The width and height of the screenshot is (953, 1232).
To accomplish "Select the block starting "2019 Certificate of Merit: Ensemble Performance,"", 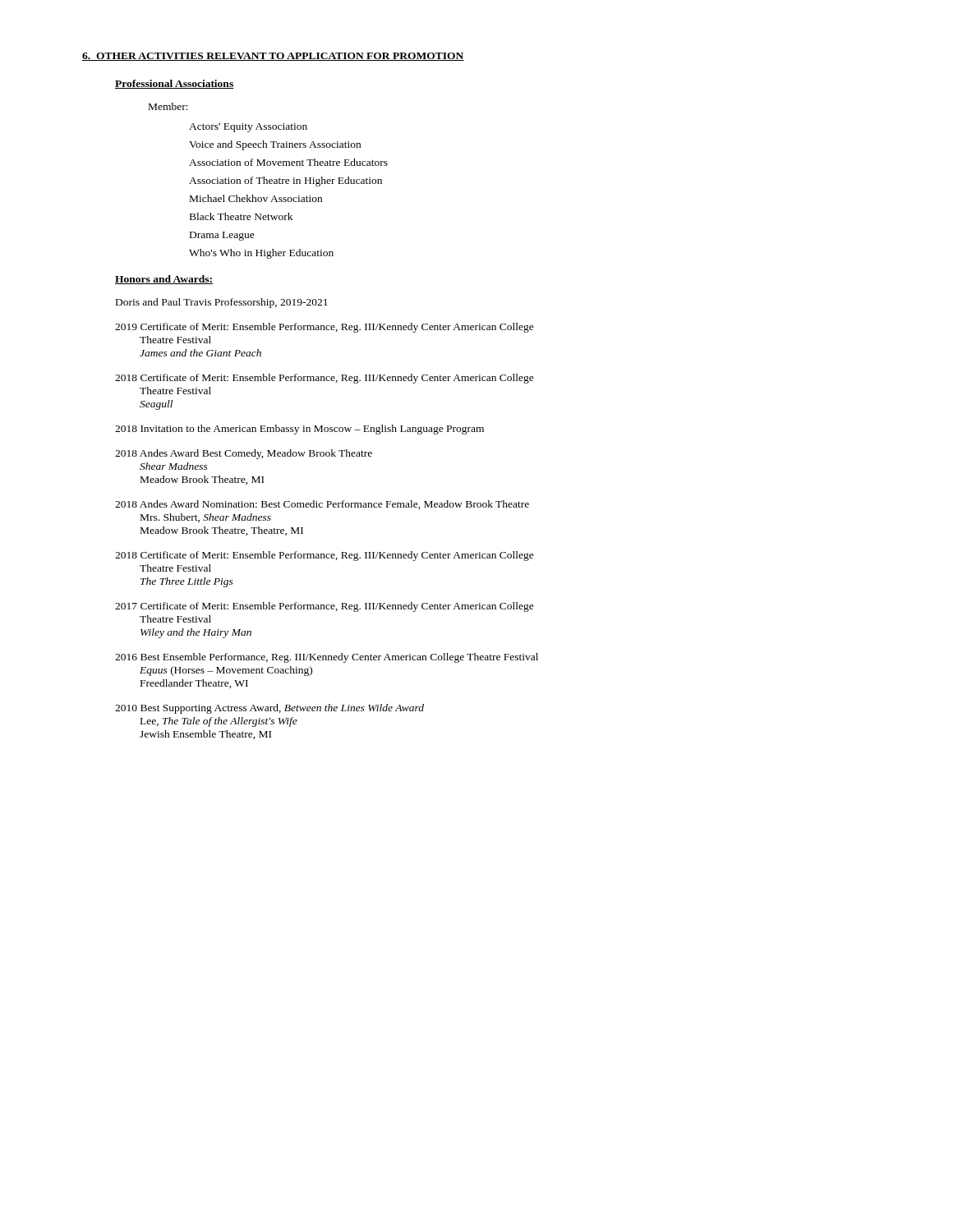I will (x=324, y=340).
